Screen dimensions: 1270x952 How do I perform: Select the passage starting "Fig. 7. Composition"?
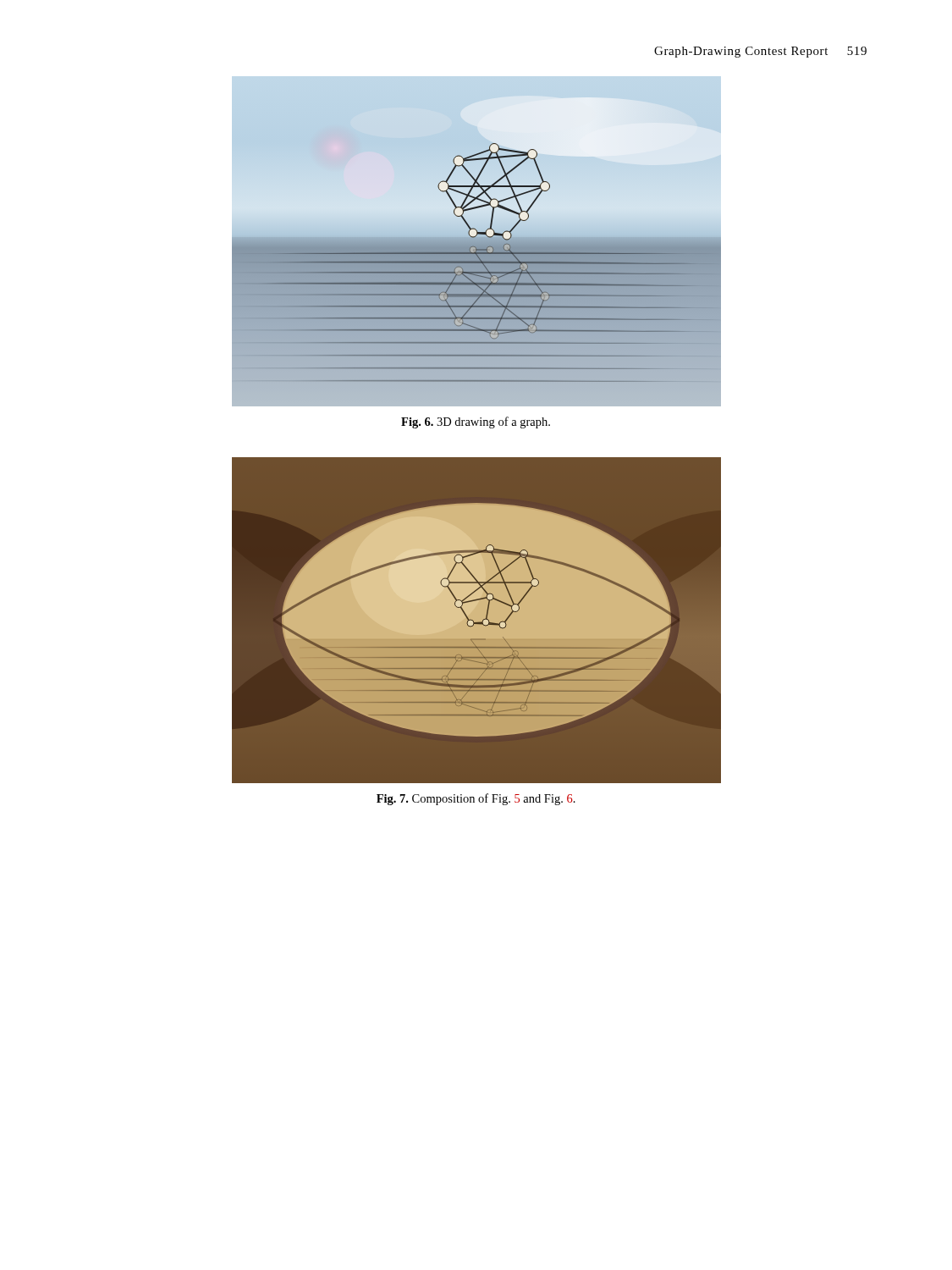tap(476, 798)
